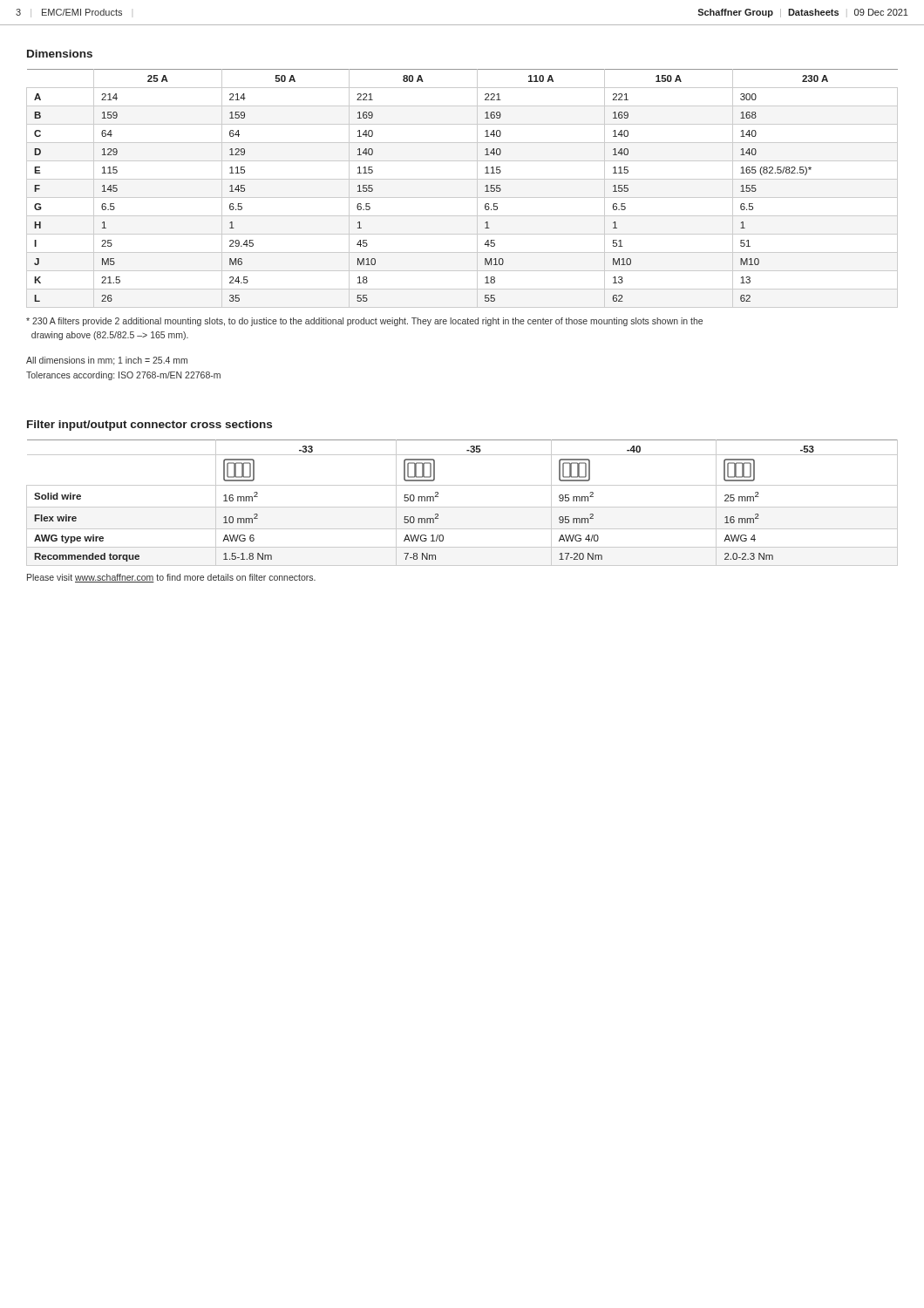Find a footnote
The image size is (924, 1308).
365,328
